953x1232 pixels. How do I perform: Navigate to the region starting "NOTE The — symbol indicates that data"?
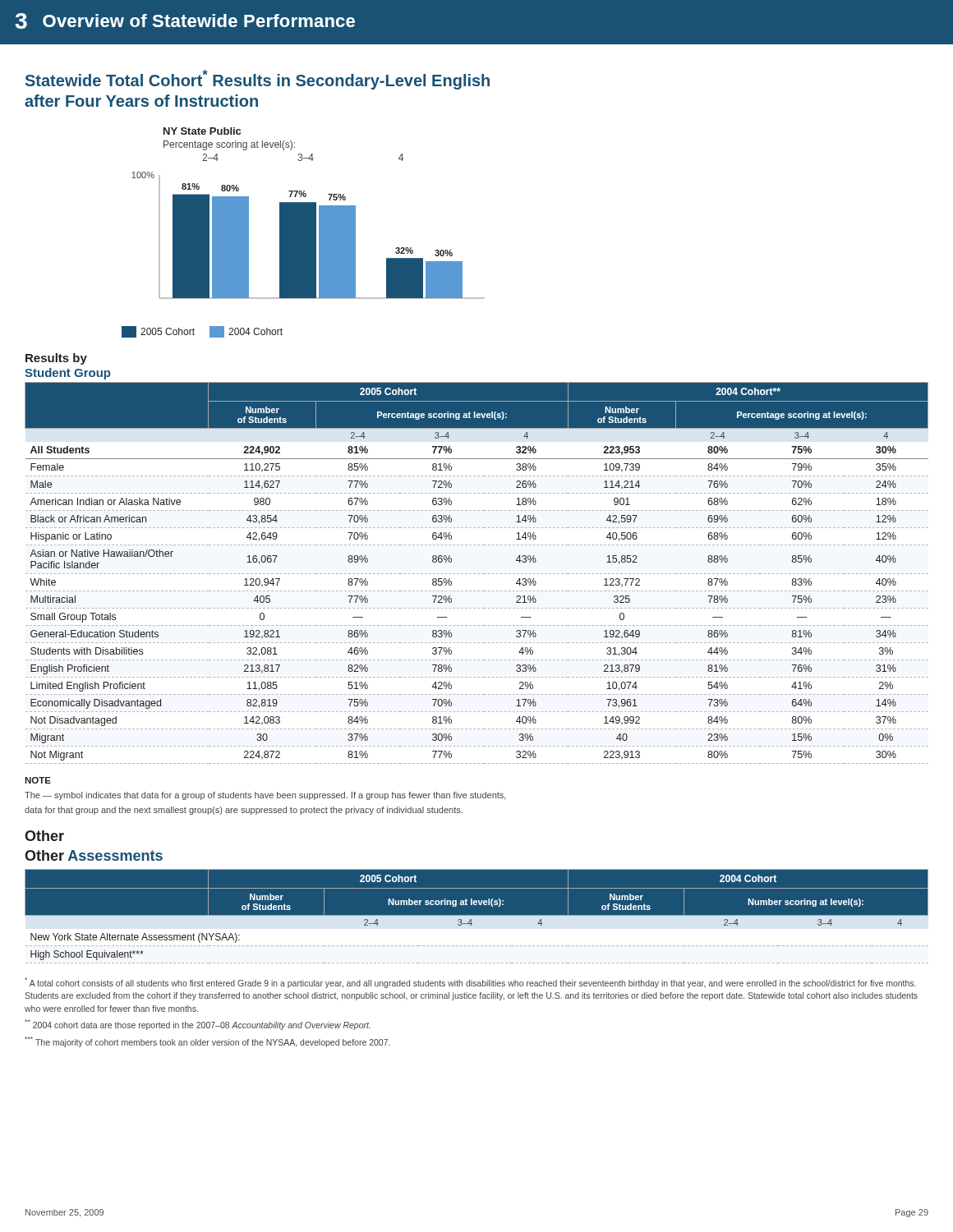[266, 795]
